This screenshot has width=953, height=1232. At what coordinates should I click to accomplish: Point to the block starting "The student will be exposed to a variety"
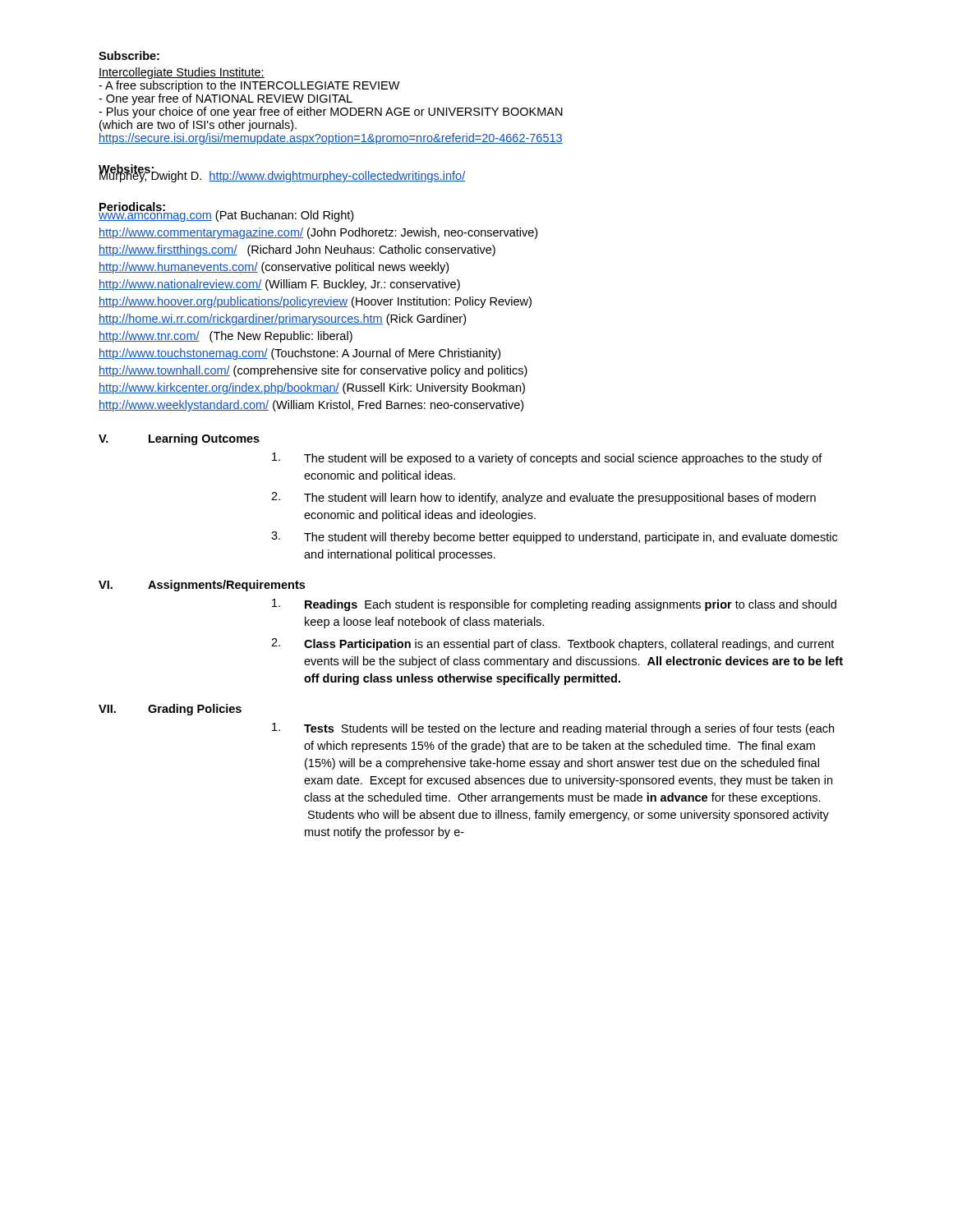point(505,468)
